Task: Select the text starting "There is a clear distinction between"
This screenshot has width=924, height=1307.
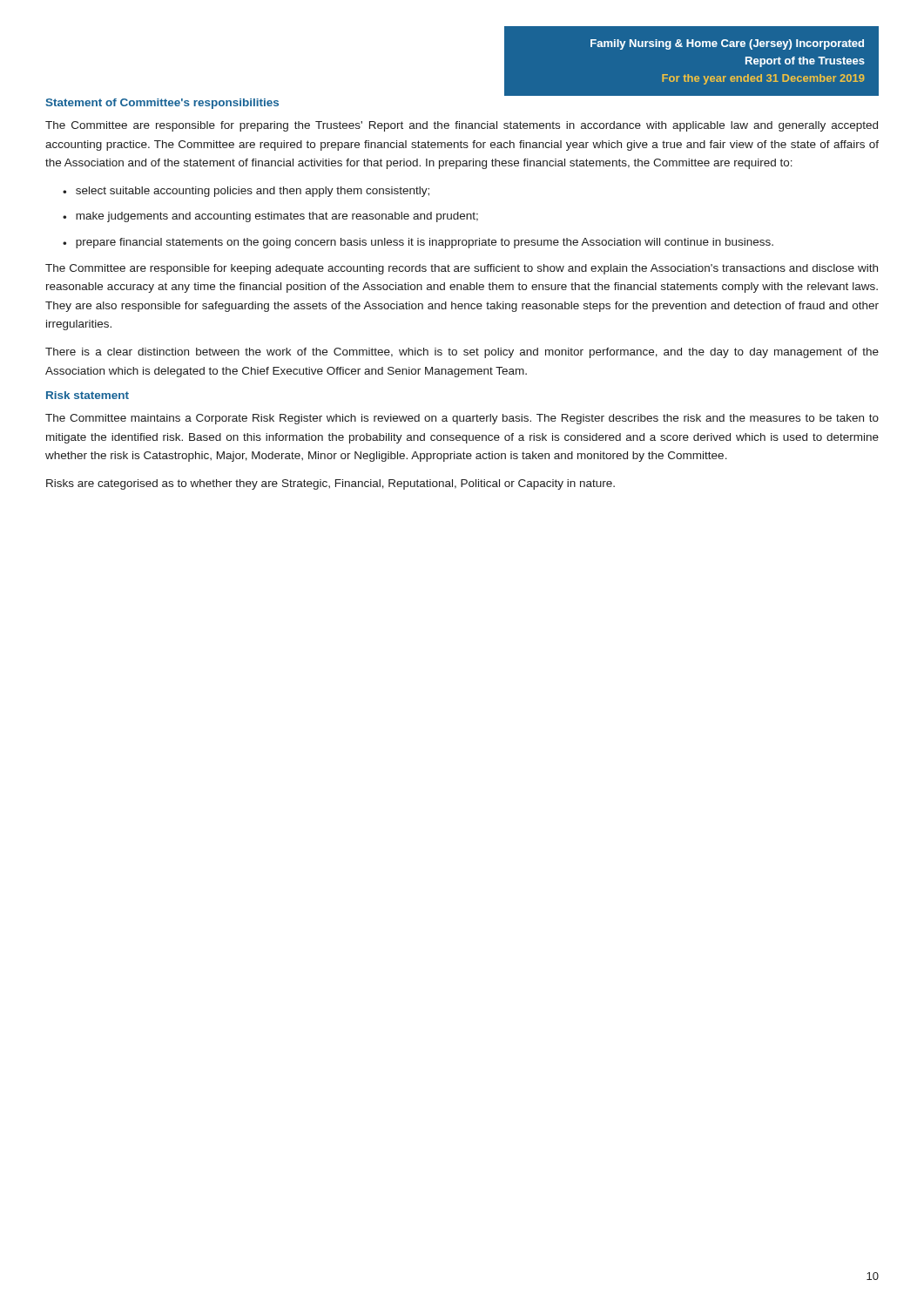Action: [462, 361]
